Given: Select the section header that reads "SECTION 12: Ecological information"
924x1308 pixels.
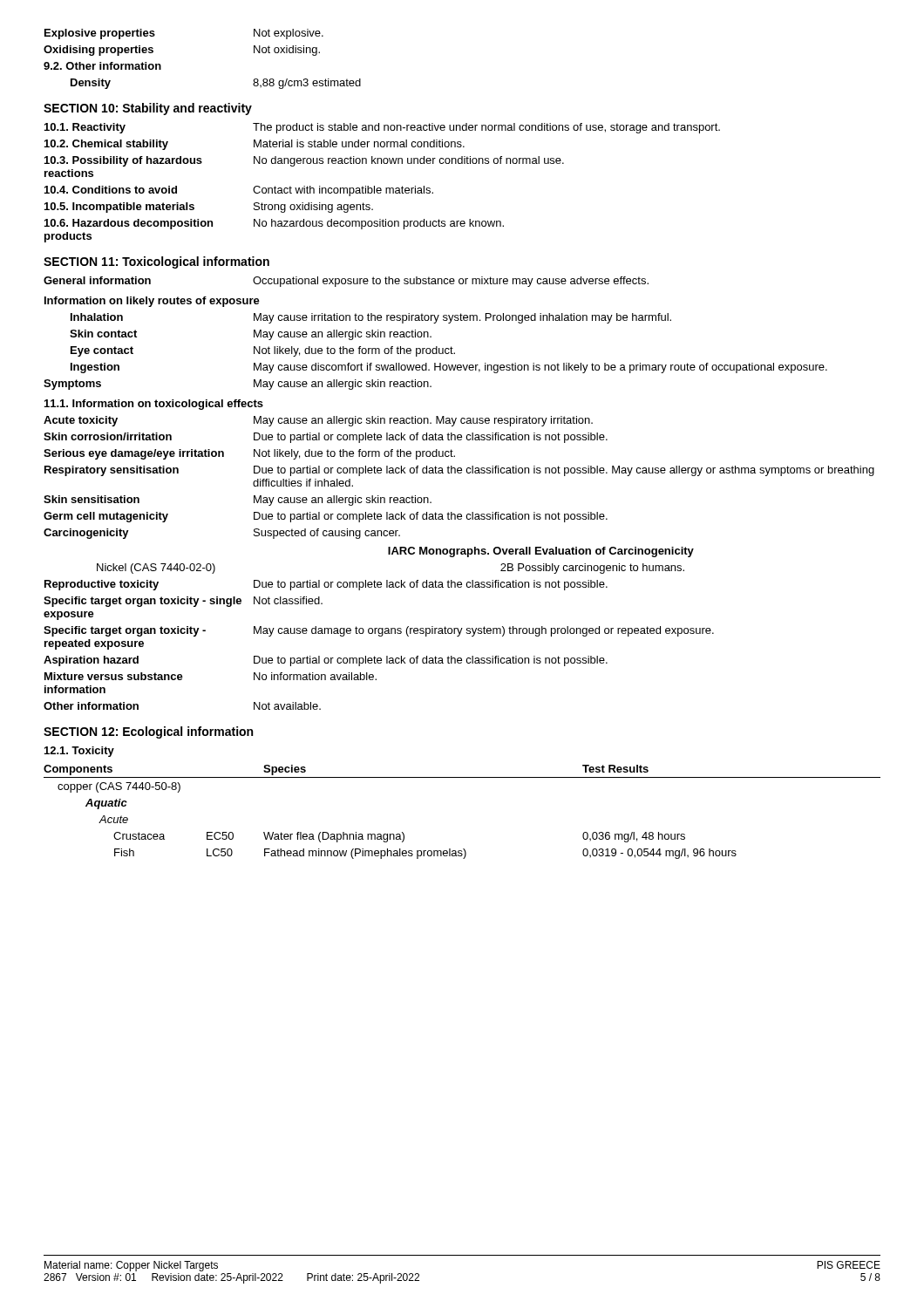Looking at the screenshot, I should pos(149,732).
